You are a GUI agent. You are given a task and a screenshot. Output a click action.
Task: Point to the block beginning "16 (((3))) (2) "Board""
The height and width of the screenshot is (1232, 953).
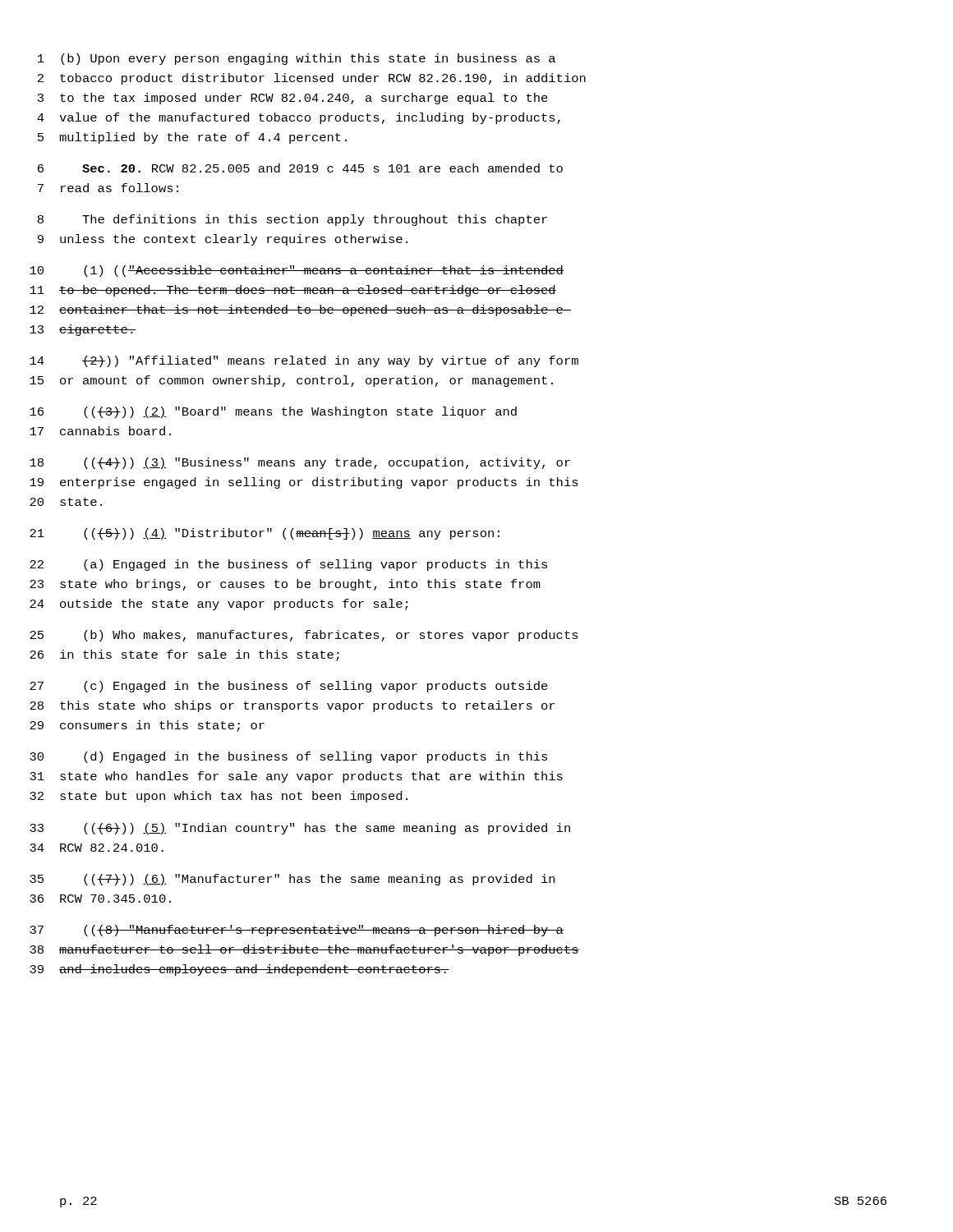(x=476, y=412)
